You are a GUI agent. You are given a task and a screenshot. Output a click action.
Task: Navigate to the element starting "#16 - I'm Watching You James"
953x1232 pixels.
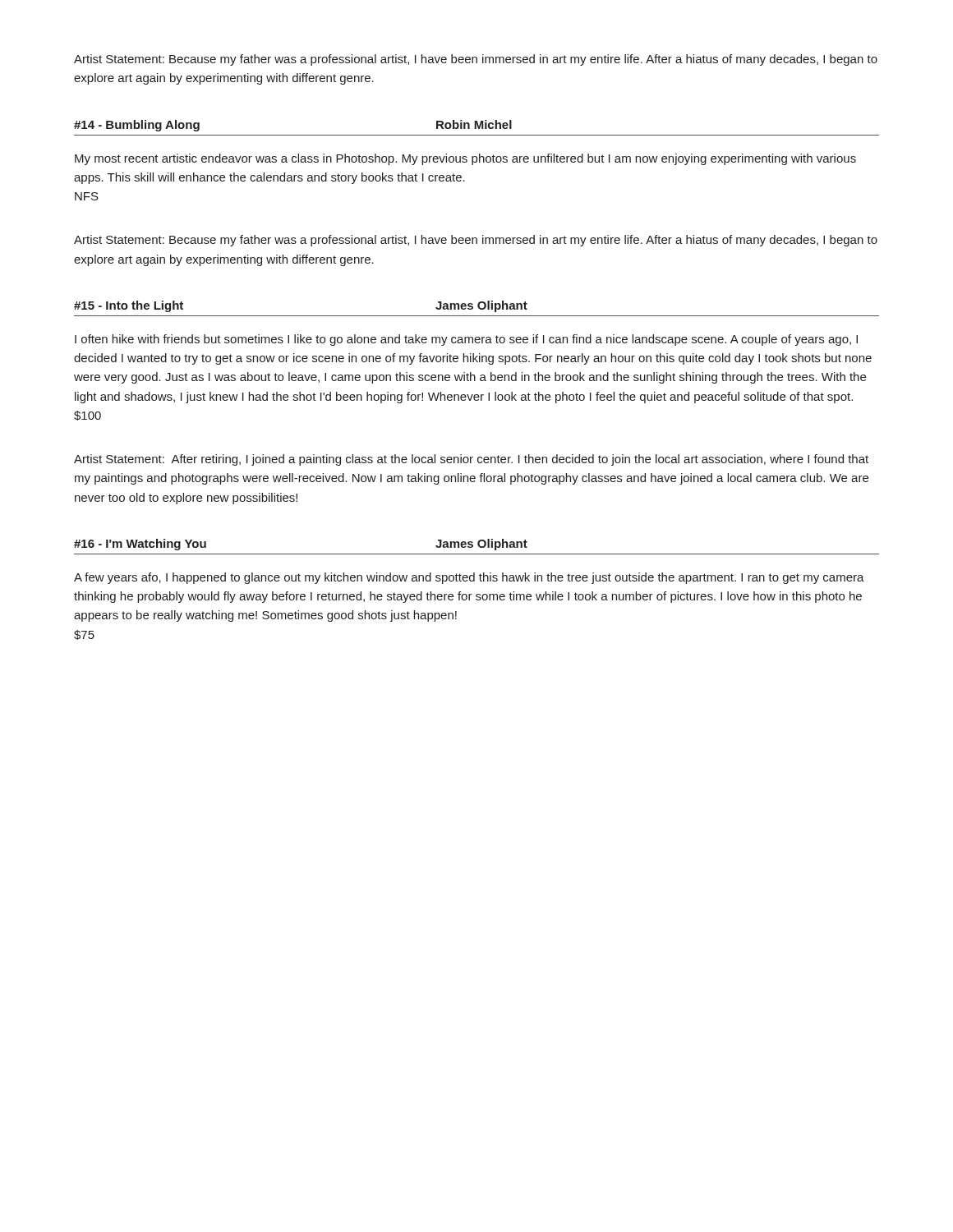coord(301,543)
